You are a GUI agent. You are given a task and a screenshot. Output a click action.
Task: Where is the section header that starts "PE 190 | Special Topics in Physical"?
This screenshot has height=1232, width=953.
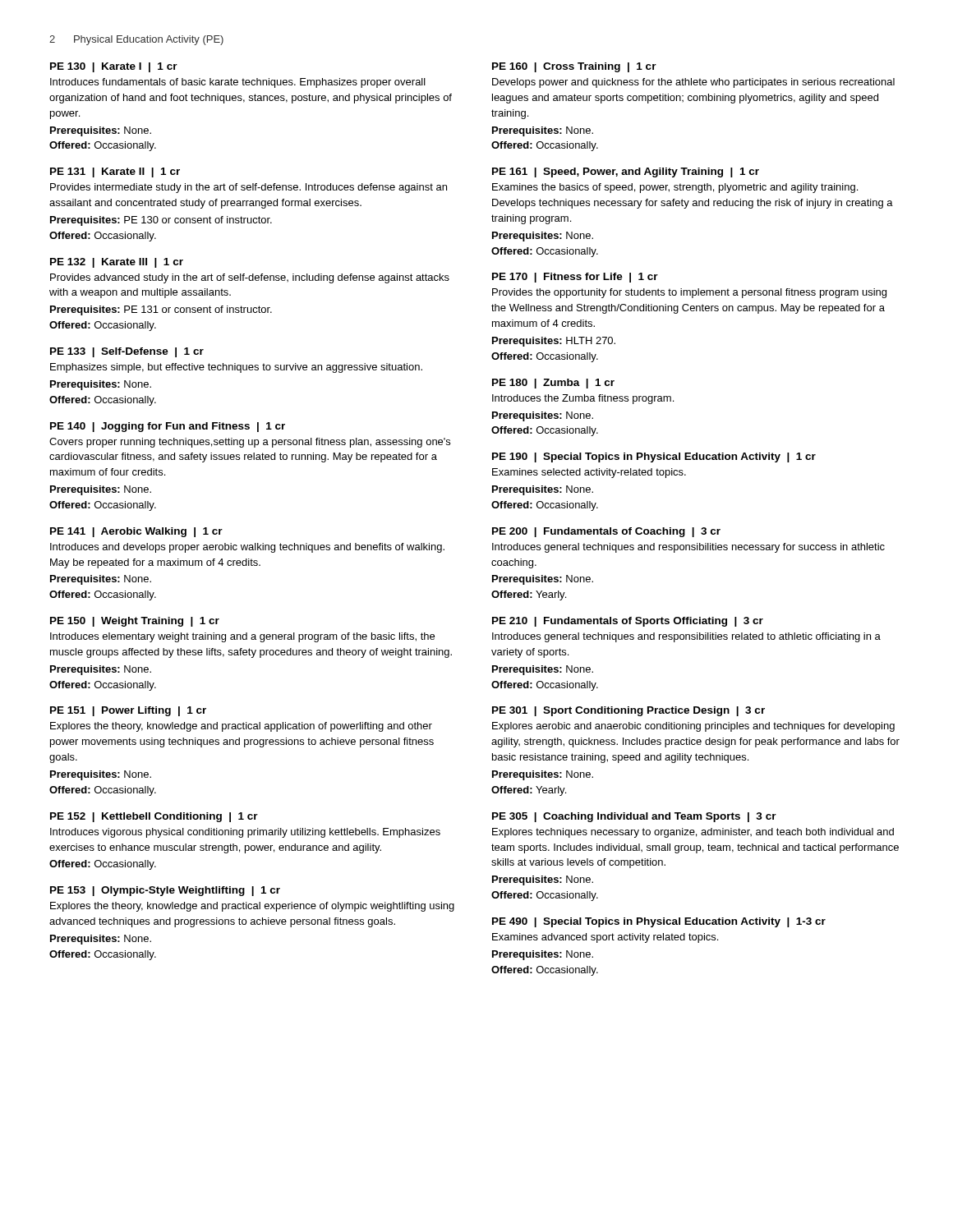point(654,457)
